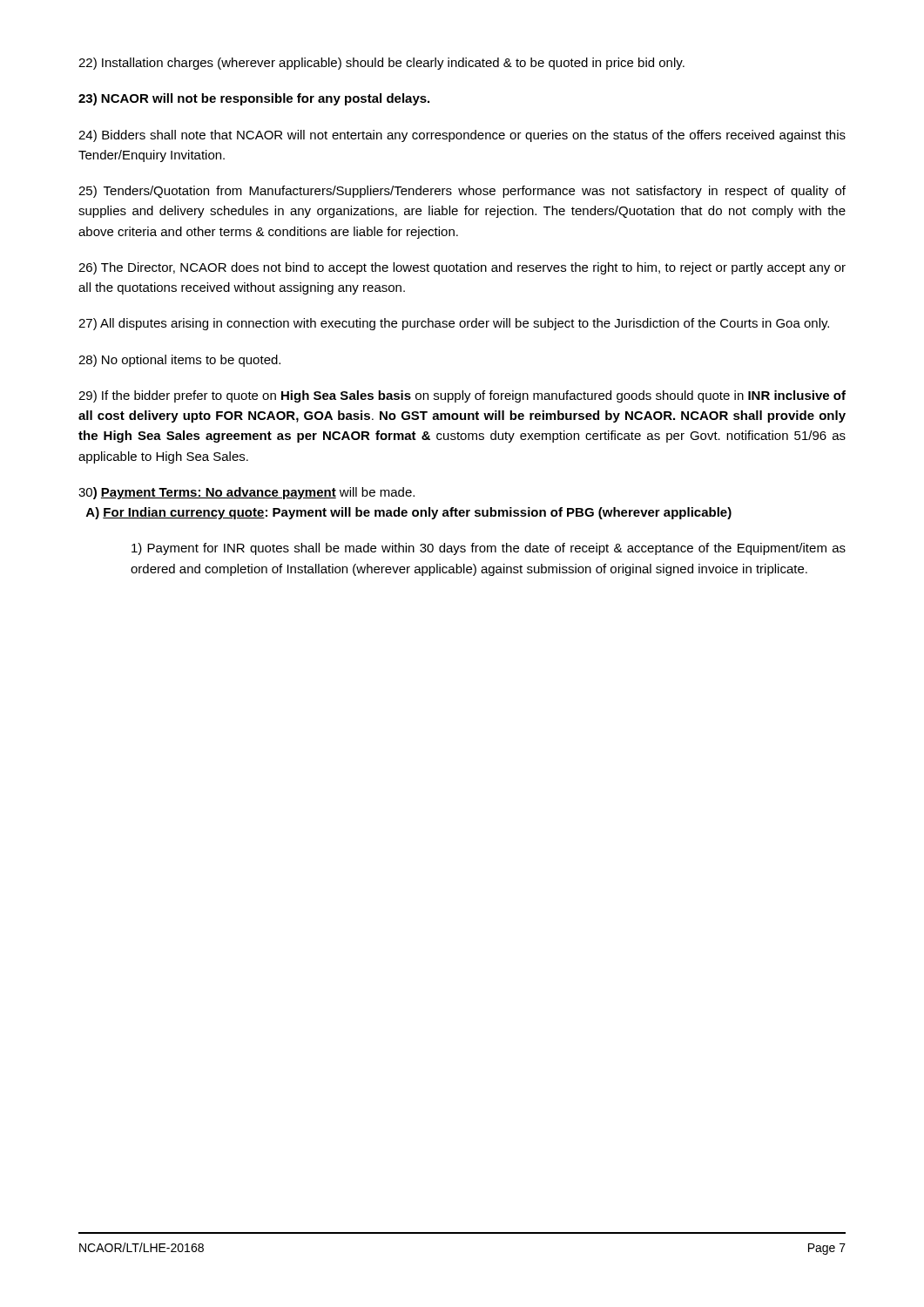Where is the passage that starts "28) No optional items to"?

180,359
